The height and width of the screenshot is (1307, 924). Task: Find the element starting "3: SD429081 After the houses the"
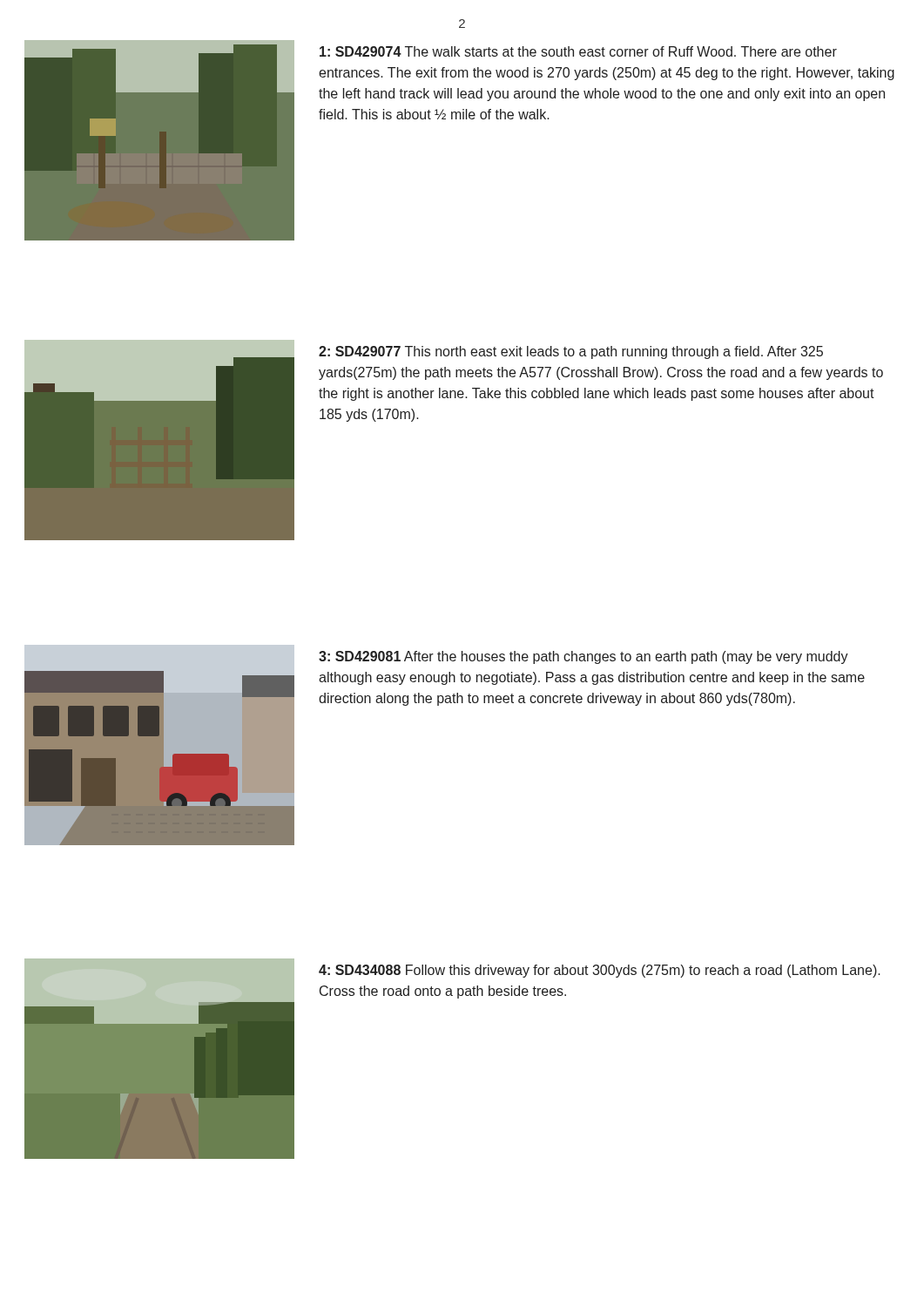point(592,677)
